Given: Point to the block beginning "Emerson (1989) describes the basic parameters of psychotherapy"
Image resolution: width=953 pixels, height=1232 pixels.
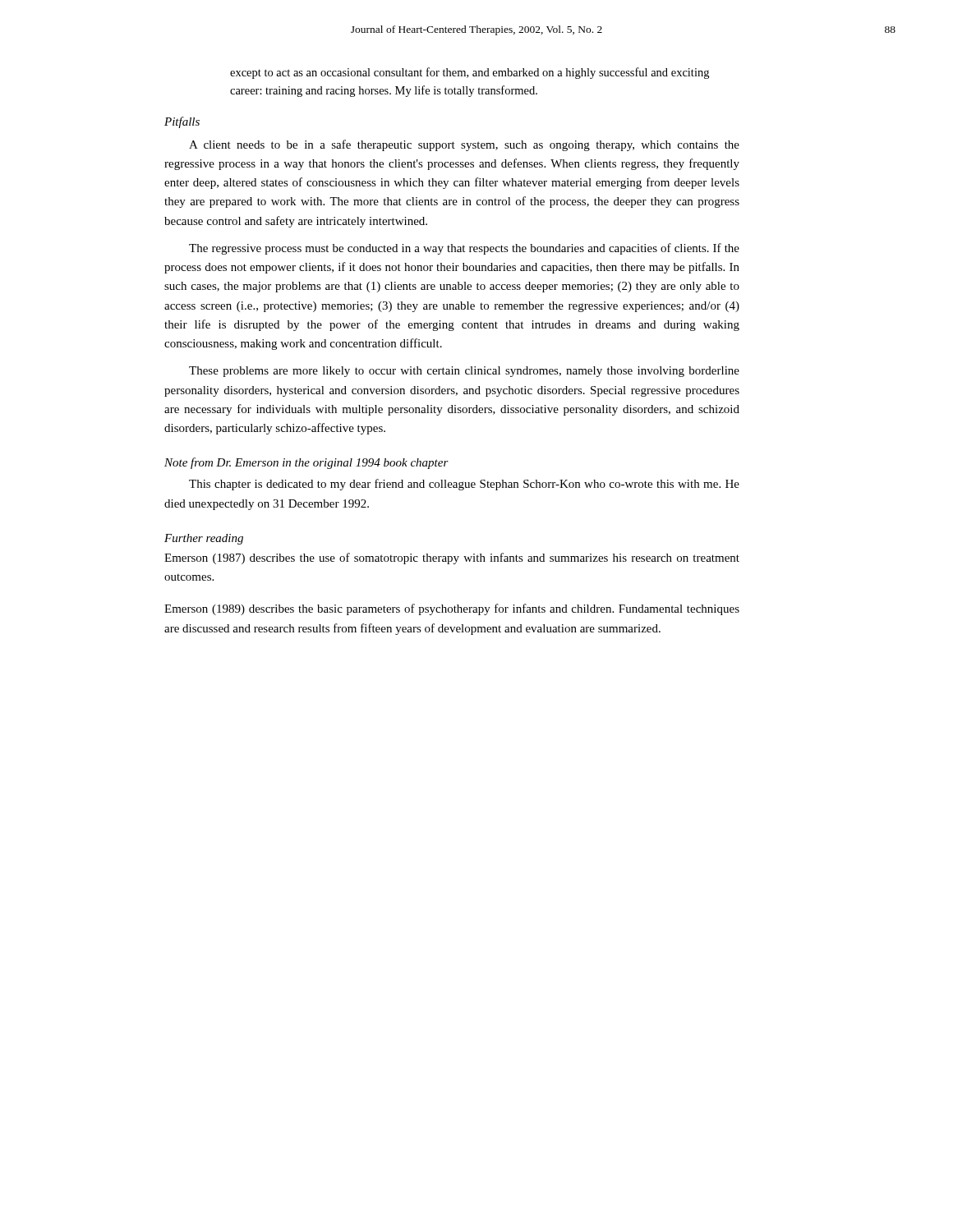Looking at the screenshot, I should (452, 618).
